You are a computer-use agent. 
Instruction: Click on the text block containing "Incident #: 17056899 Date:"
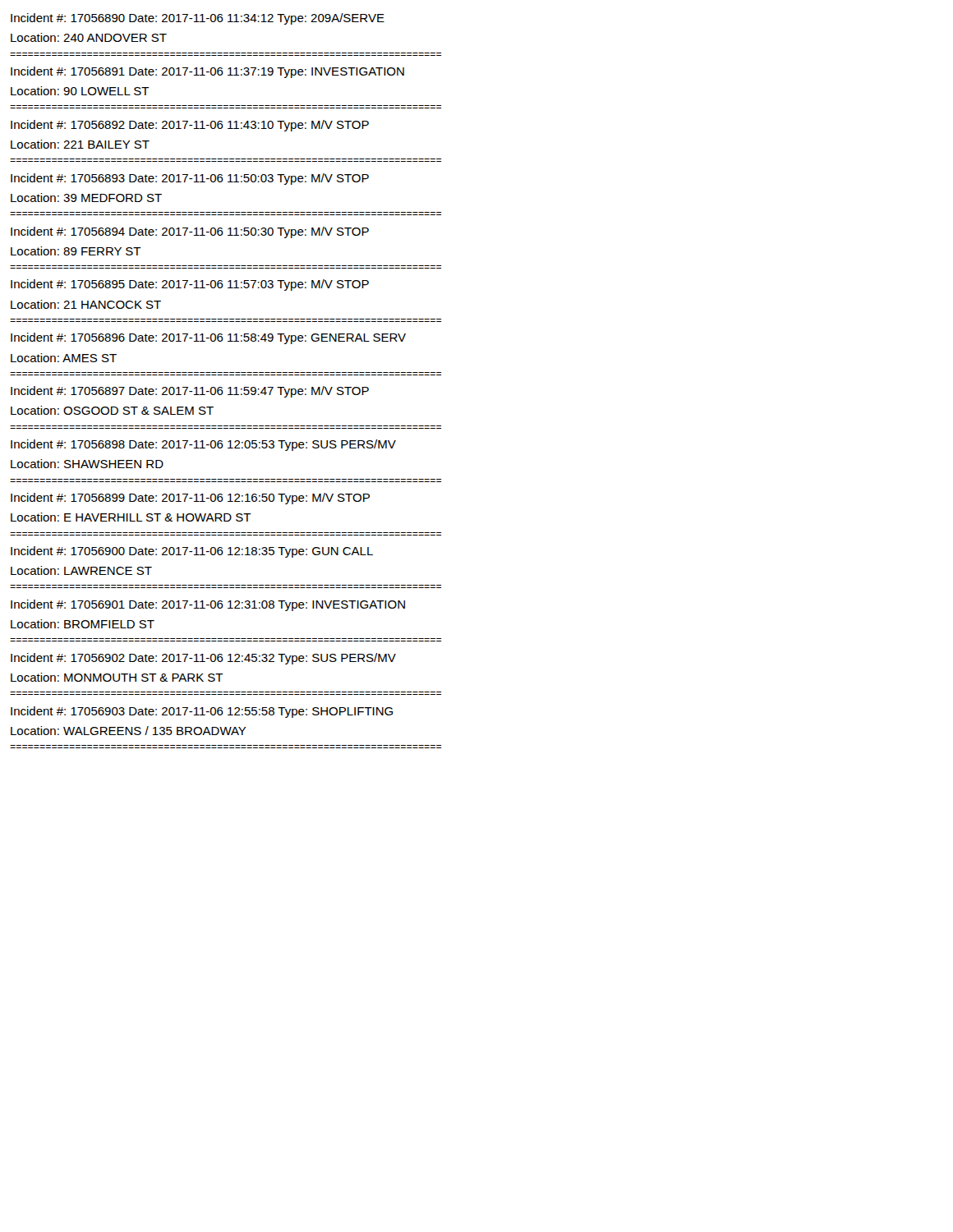(x=190, y=499)
